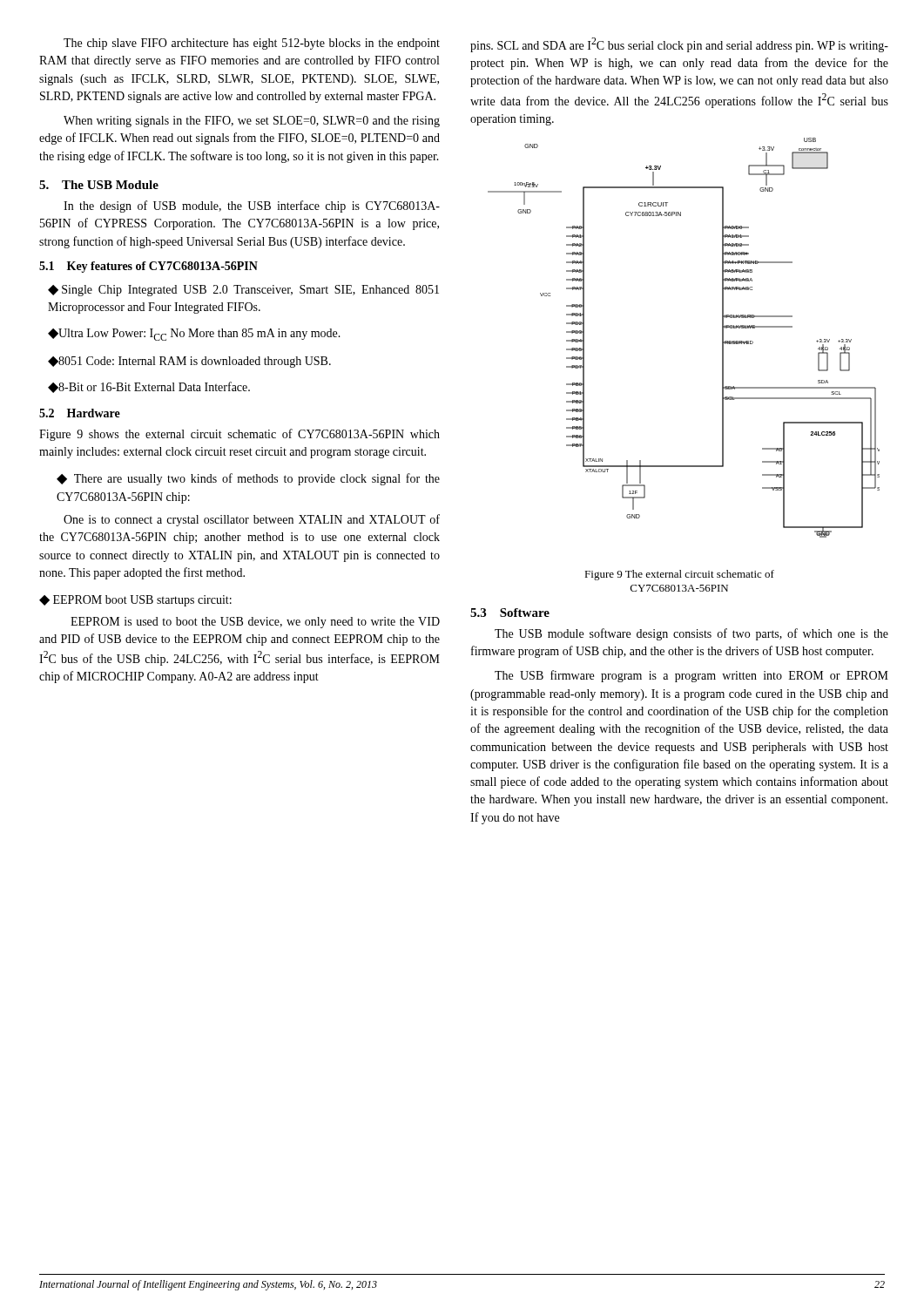Locate the section header with the text "5.3 Software"
Image resolution: width=924 pixels, height=1307 pixels.
pyautogui.click(x=510, y=612)
